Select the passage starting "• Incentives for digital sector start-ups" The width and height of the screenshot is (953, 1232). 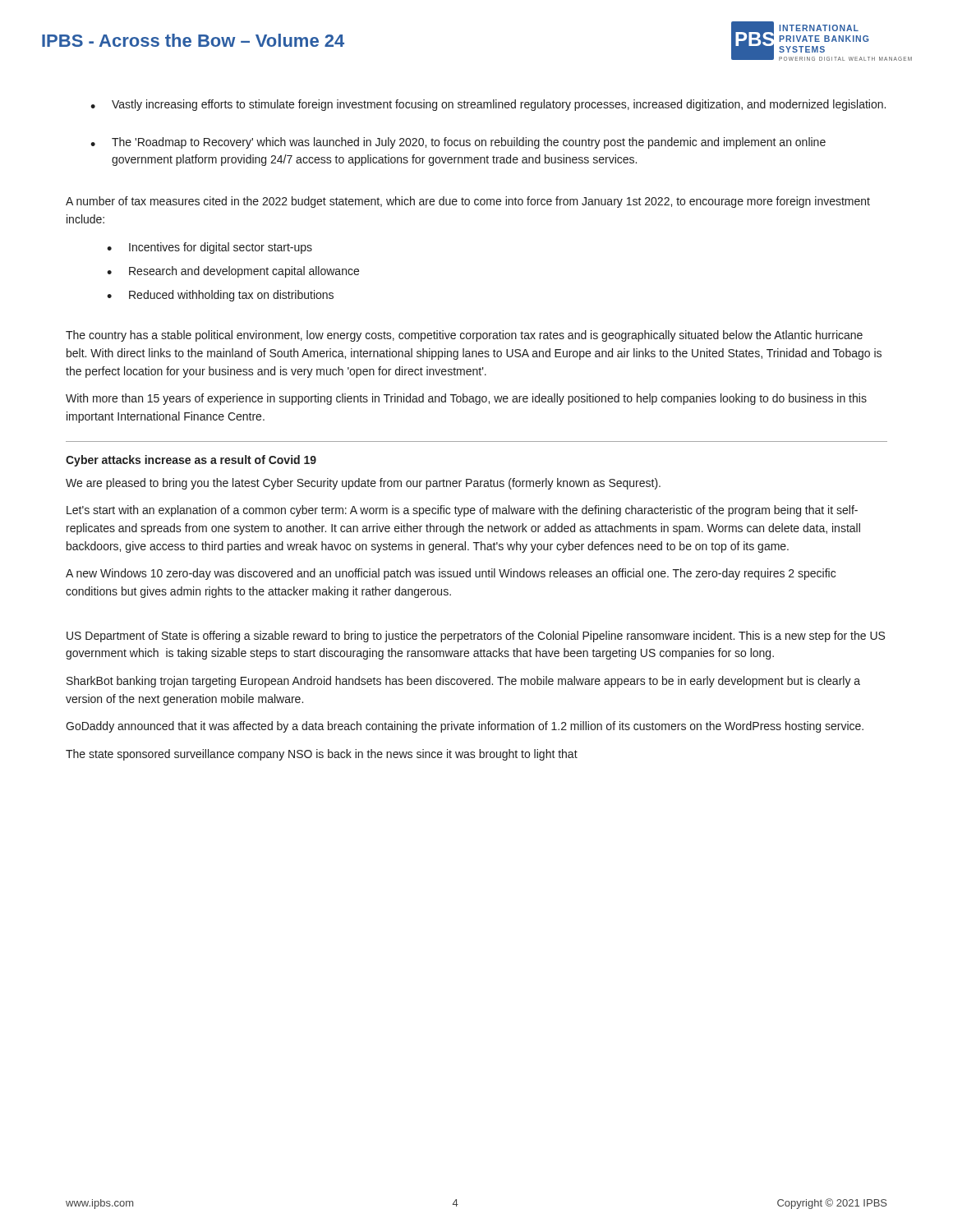[x=210, y=249]
